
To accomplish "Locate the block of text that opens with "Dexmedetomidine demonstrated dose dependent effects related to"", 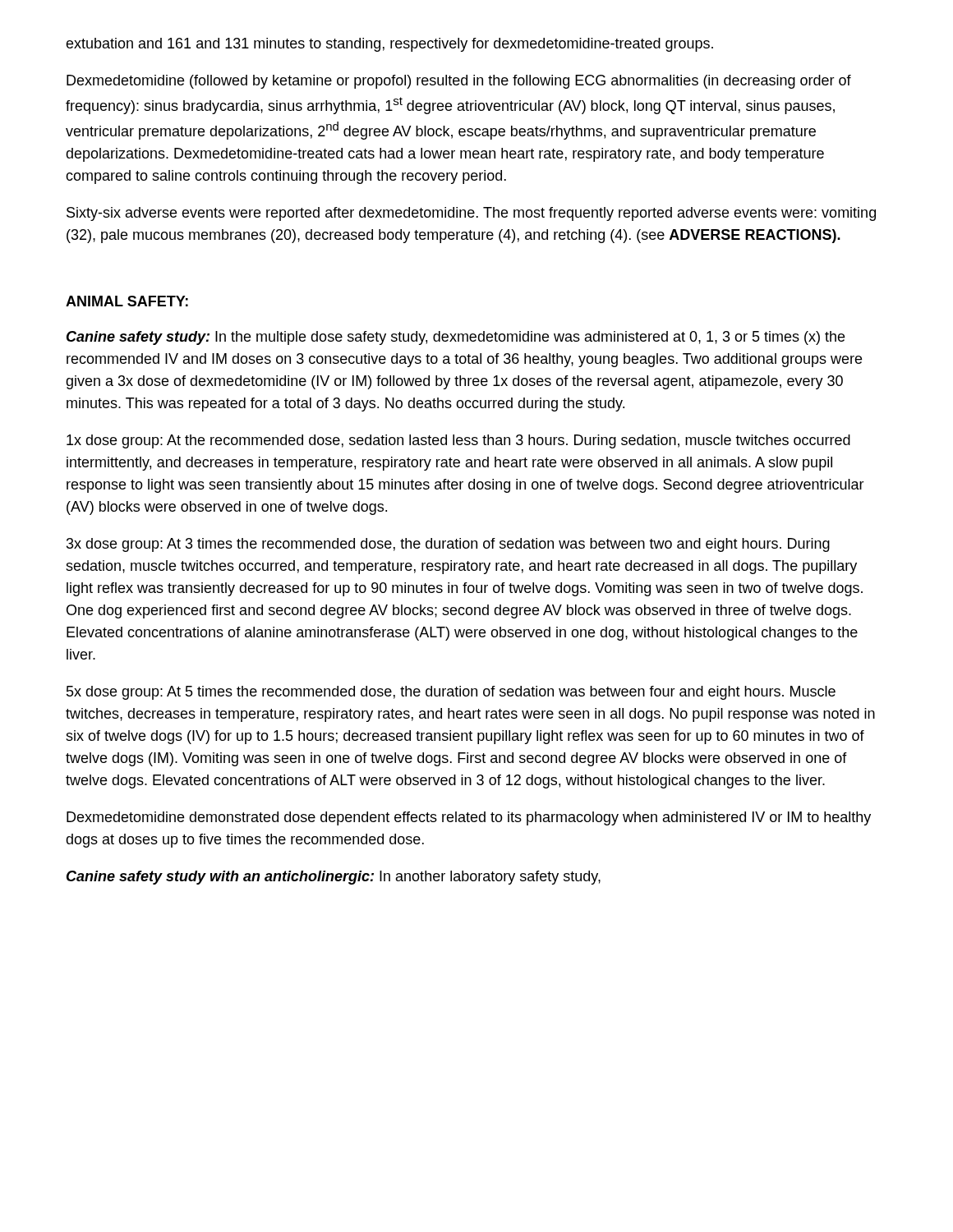I will [468, 828].
